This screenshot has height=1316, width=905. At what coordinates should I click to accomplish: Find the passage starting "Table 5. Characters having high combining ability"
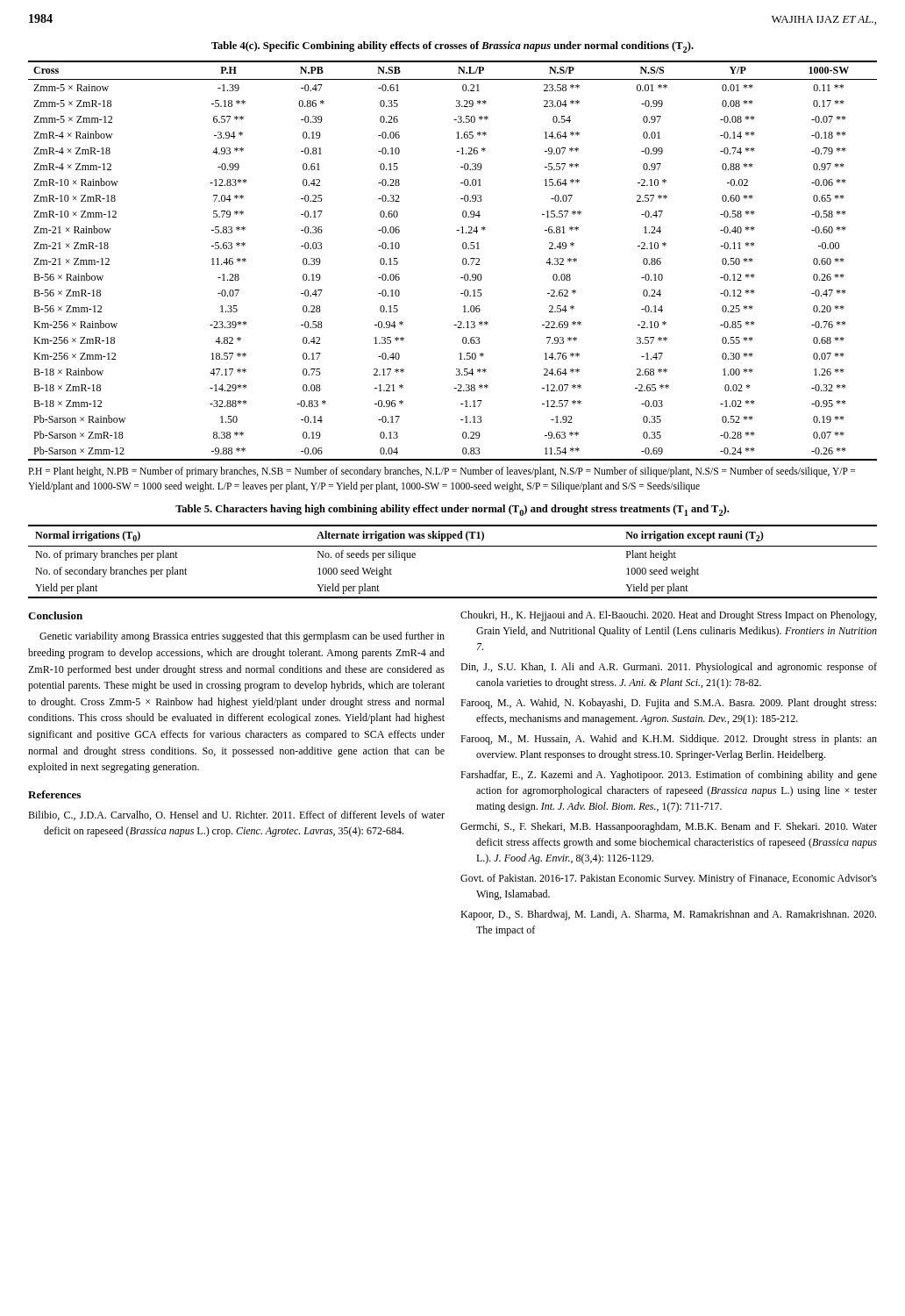[x=452, y=510]
